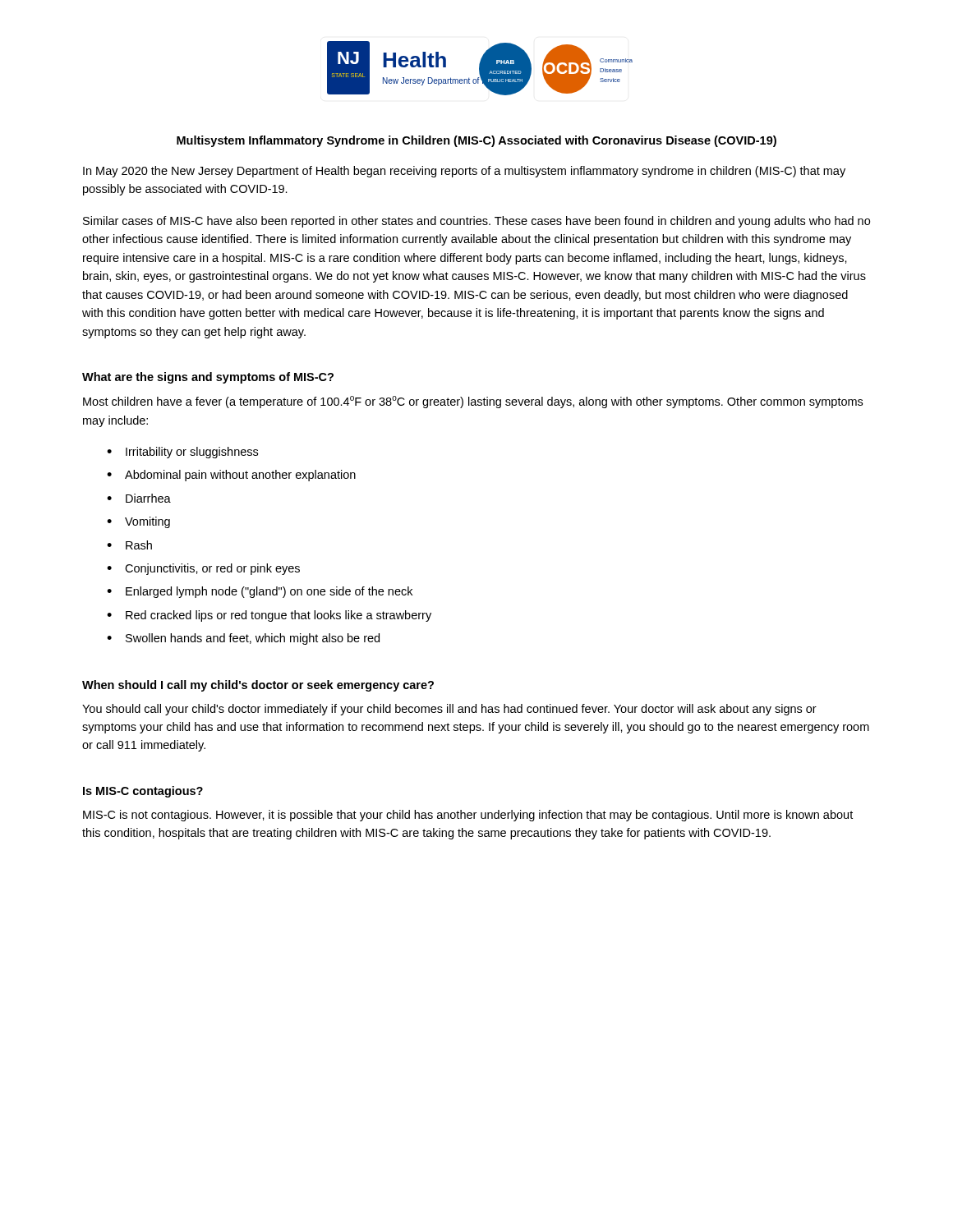Click on the region starting "• Irritability or sluggishness"
This screenshot has height=1232, width=953.
pos(183,452)
